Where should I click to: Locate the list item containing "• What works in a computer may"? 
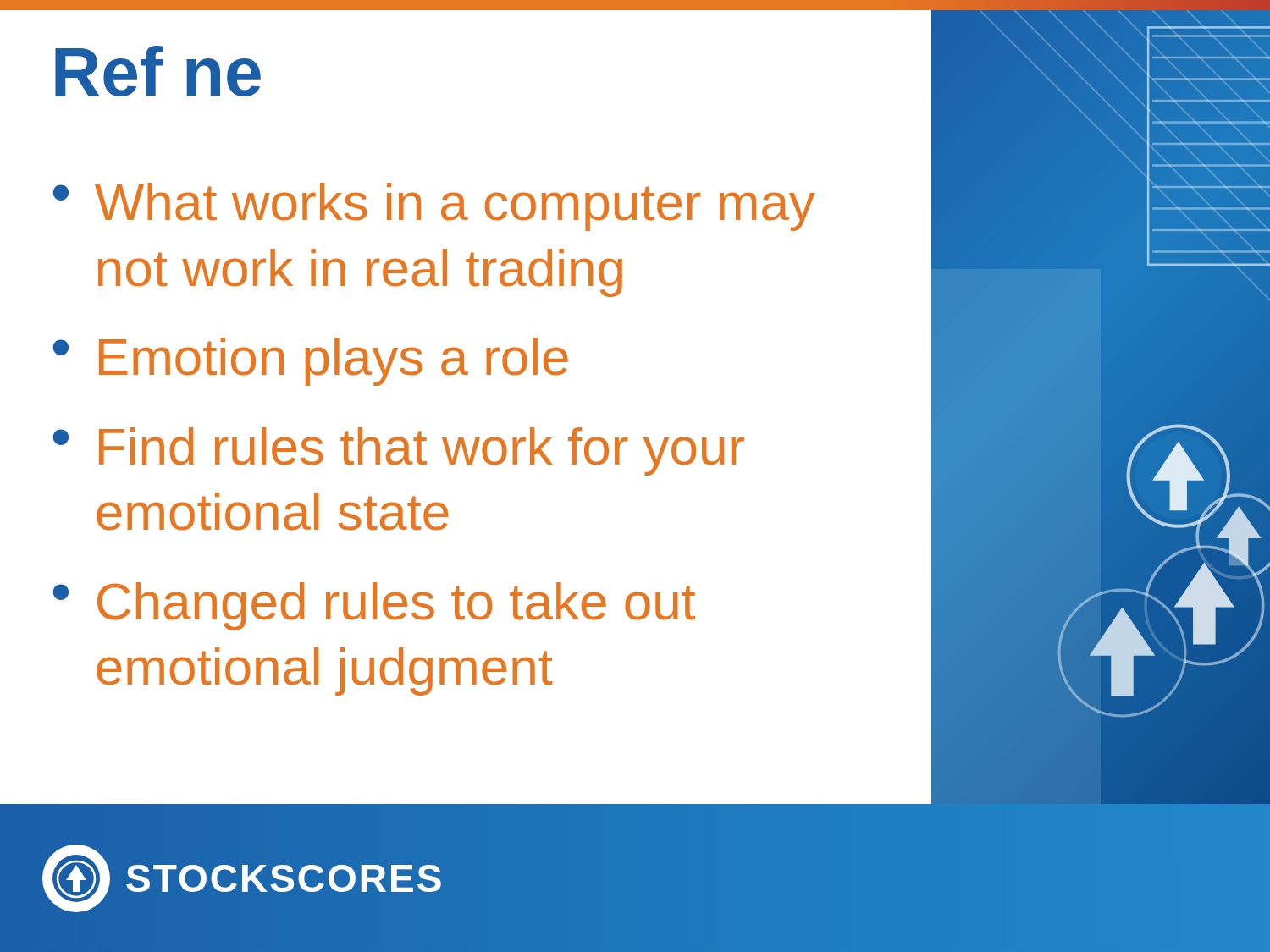pos(466,235)
